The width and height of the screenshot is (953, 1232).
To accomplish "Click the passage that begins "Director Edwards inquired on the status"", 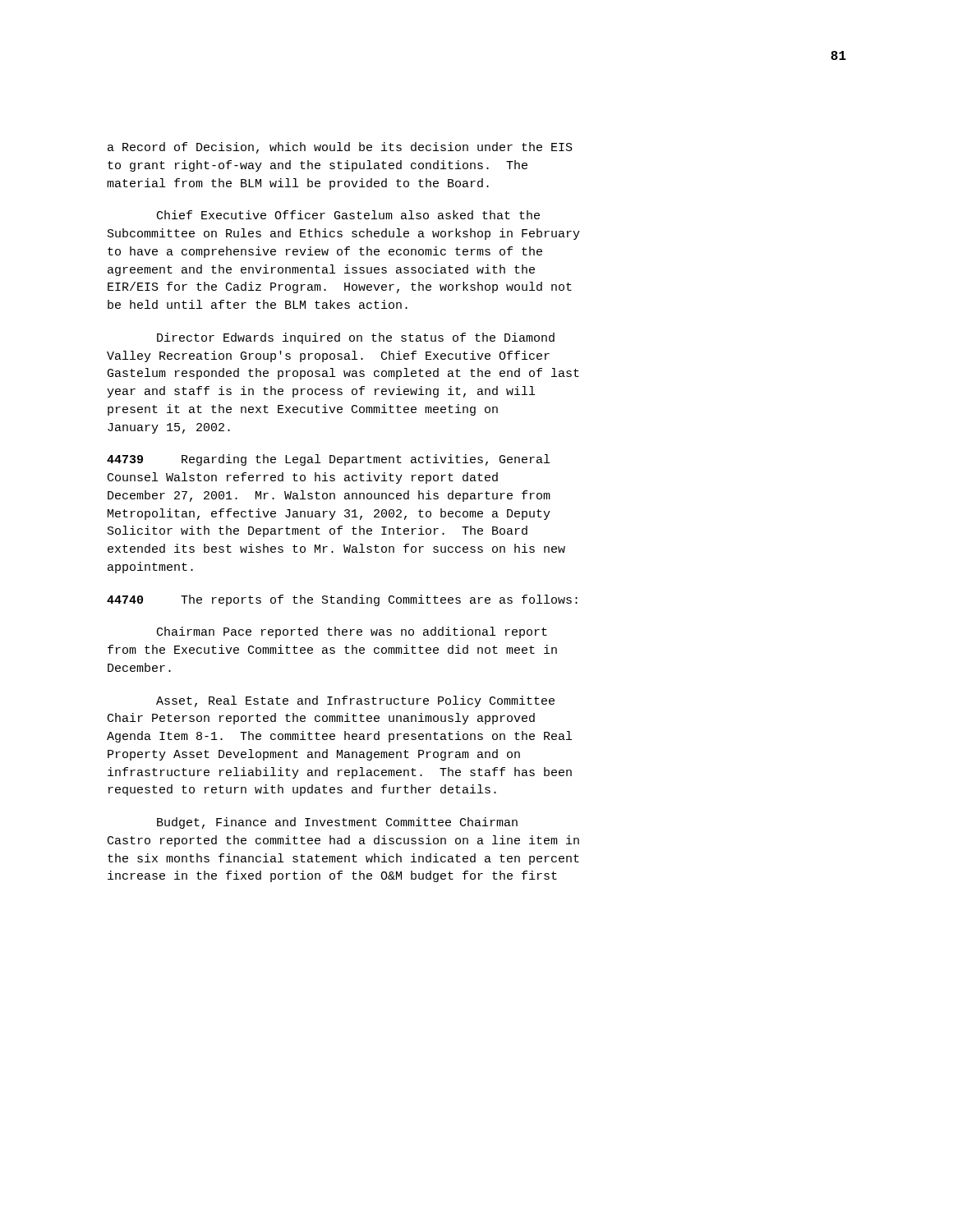I will click(343, 383).
